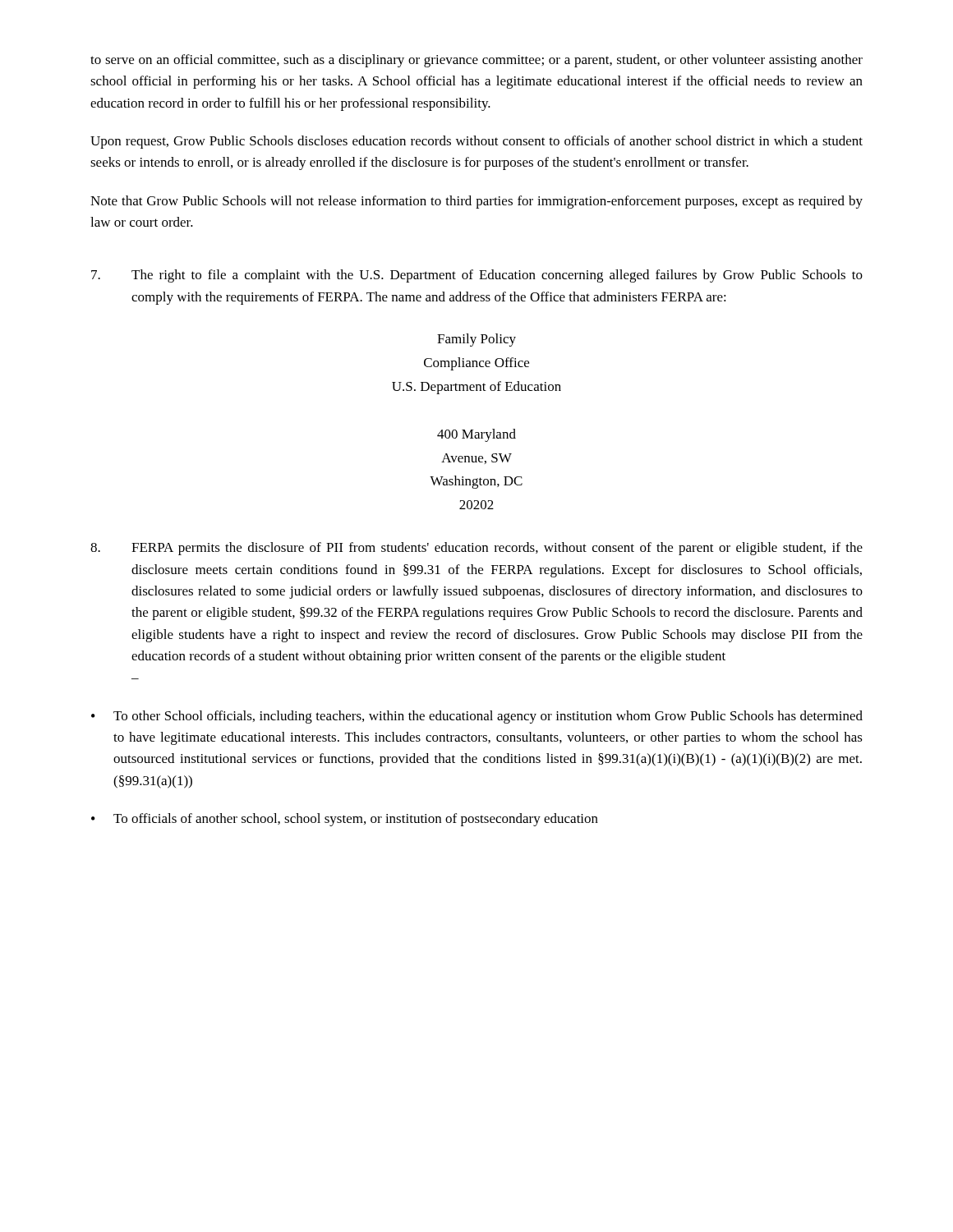Locate the block of text that opens with "Family Policy Compliance Office U.S. Department of"

coord(476,422)
